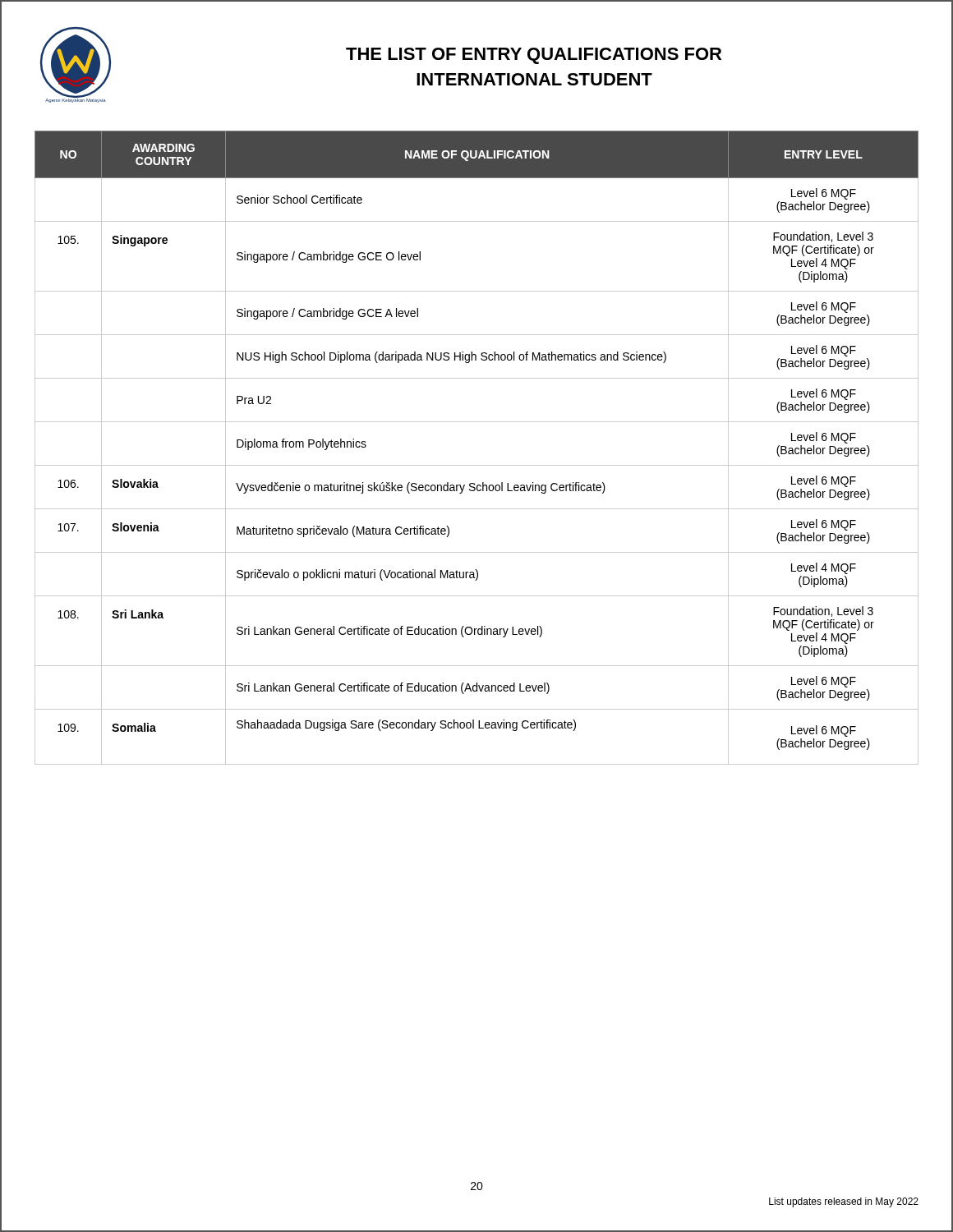Select the logo
The height and width of the screenshot is (1232, 953).
pyautogui.click(x=80, y=67)
